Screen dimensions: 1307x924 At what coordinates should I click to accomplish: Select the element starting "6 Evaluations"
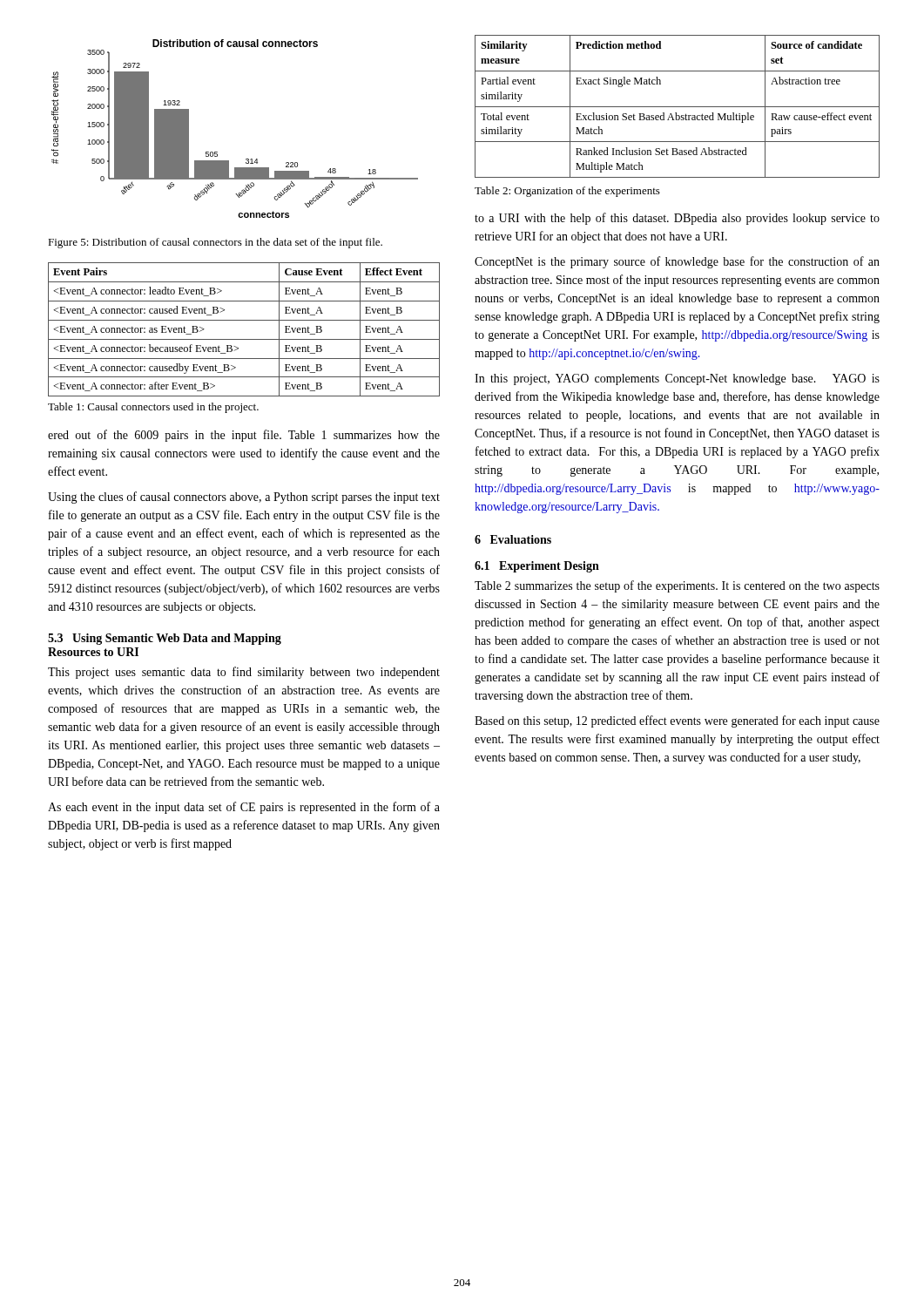click(x=513, y=540)
